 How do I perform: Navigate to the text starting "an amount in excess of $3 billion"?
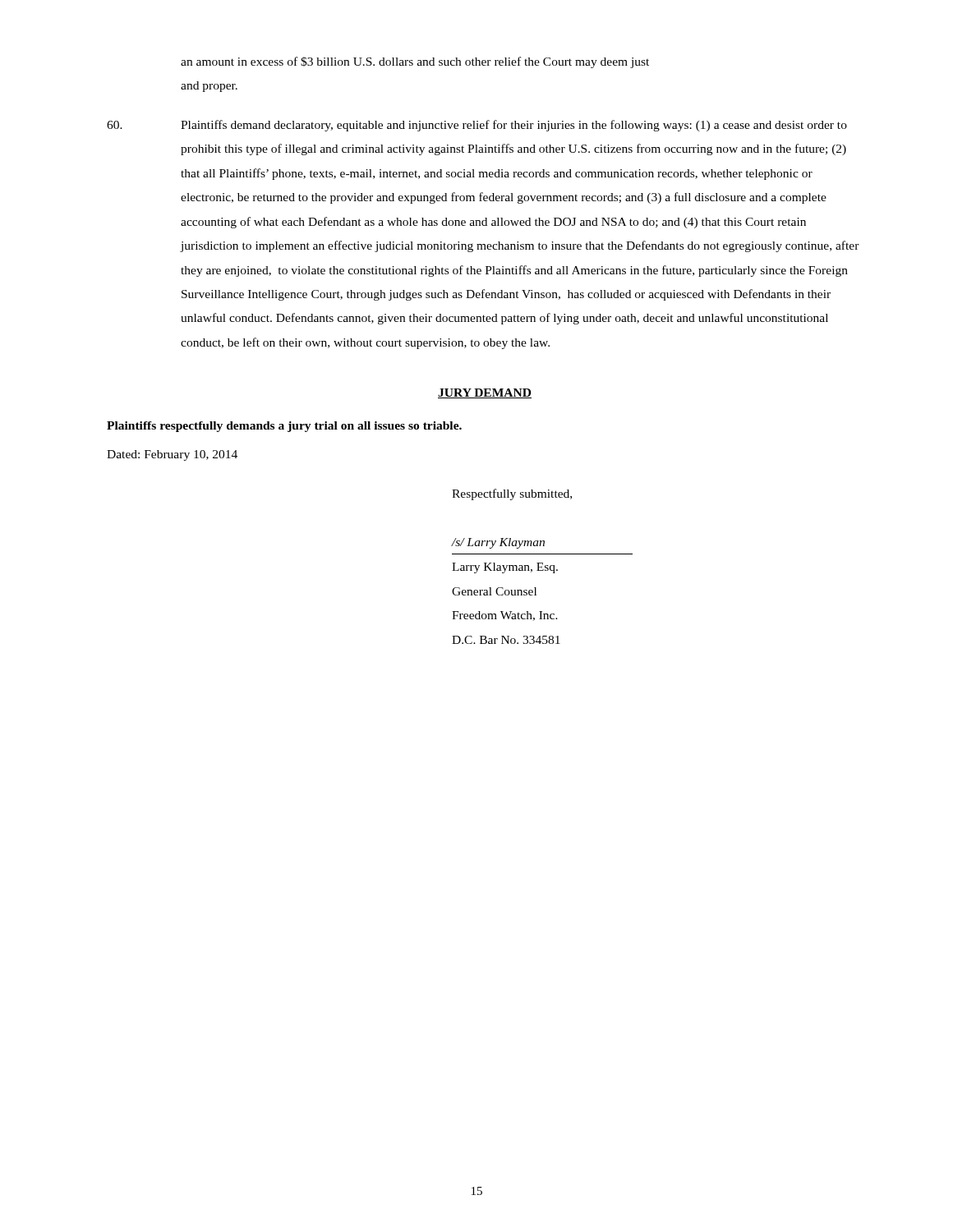(x=415, y=73)
